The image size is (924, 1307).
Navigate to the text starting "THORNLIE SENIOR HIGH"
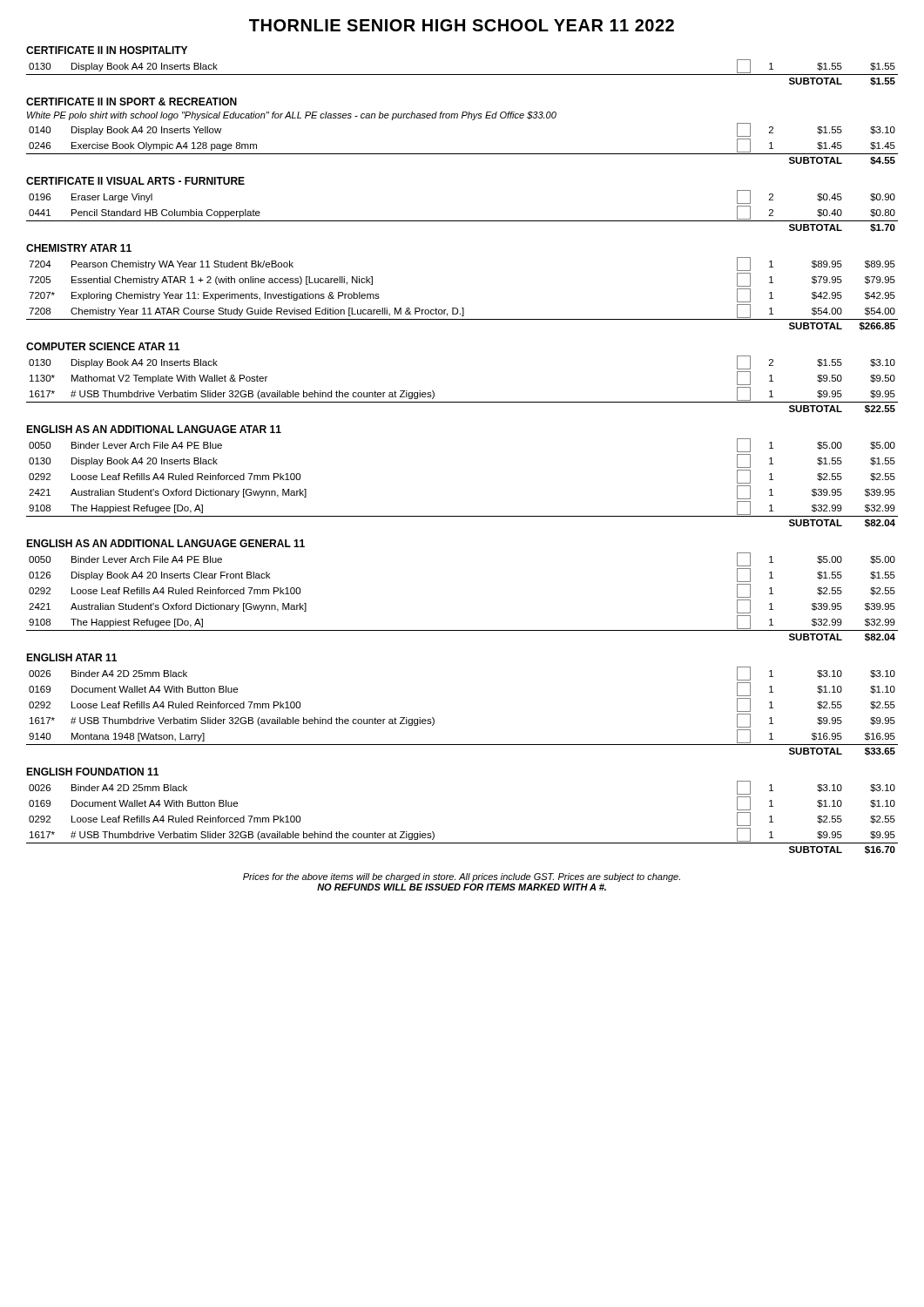tap(462, 26)
